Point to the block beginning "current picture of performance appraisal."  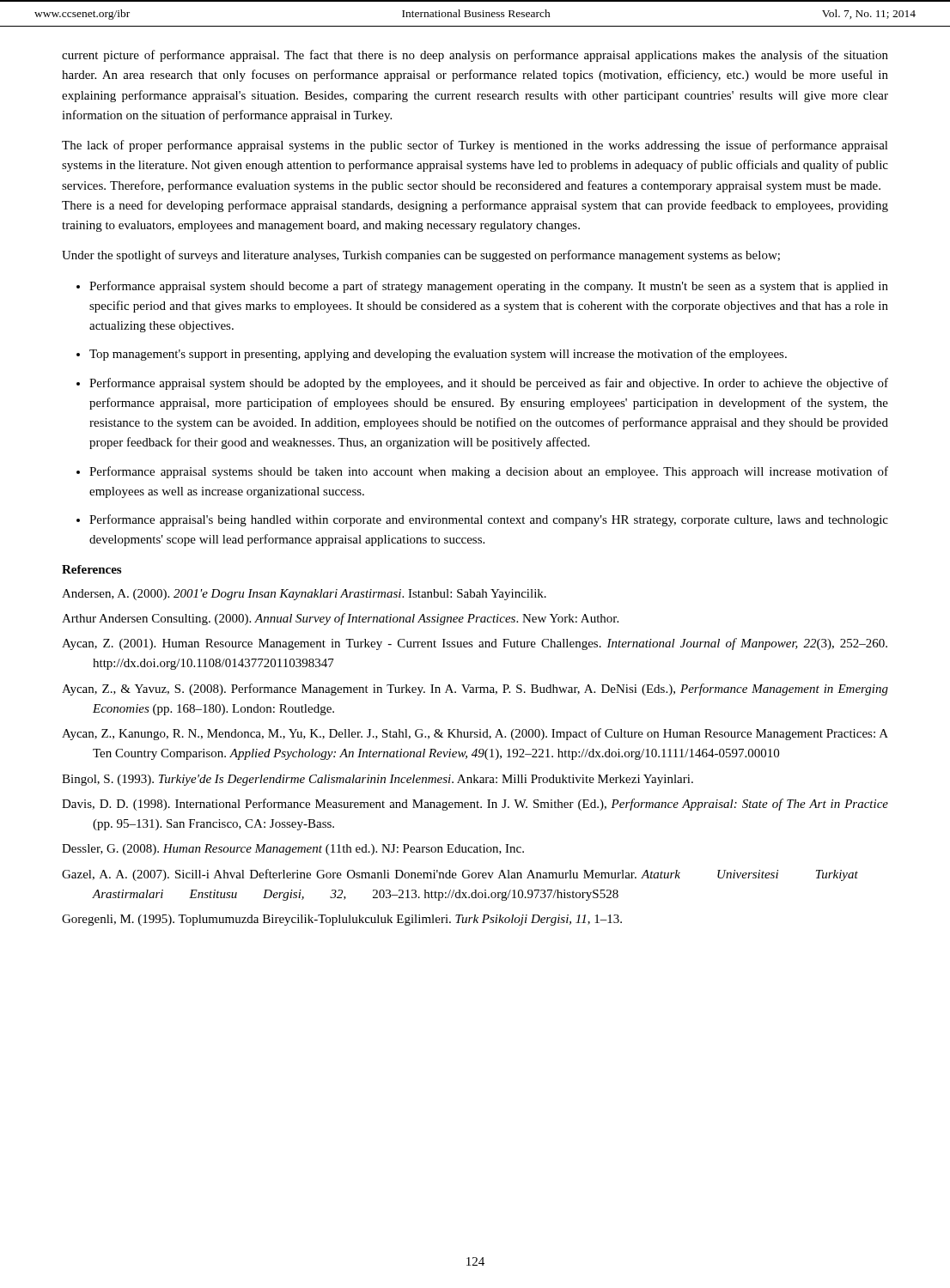[475, 85]
